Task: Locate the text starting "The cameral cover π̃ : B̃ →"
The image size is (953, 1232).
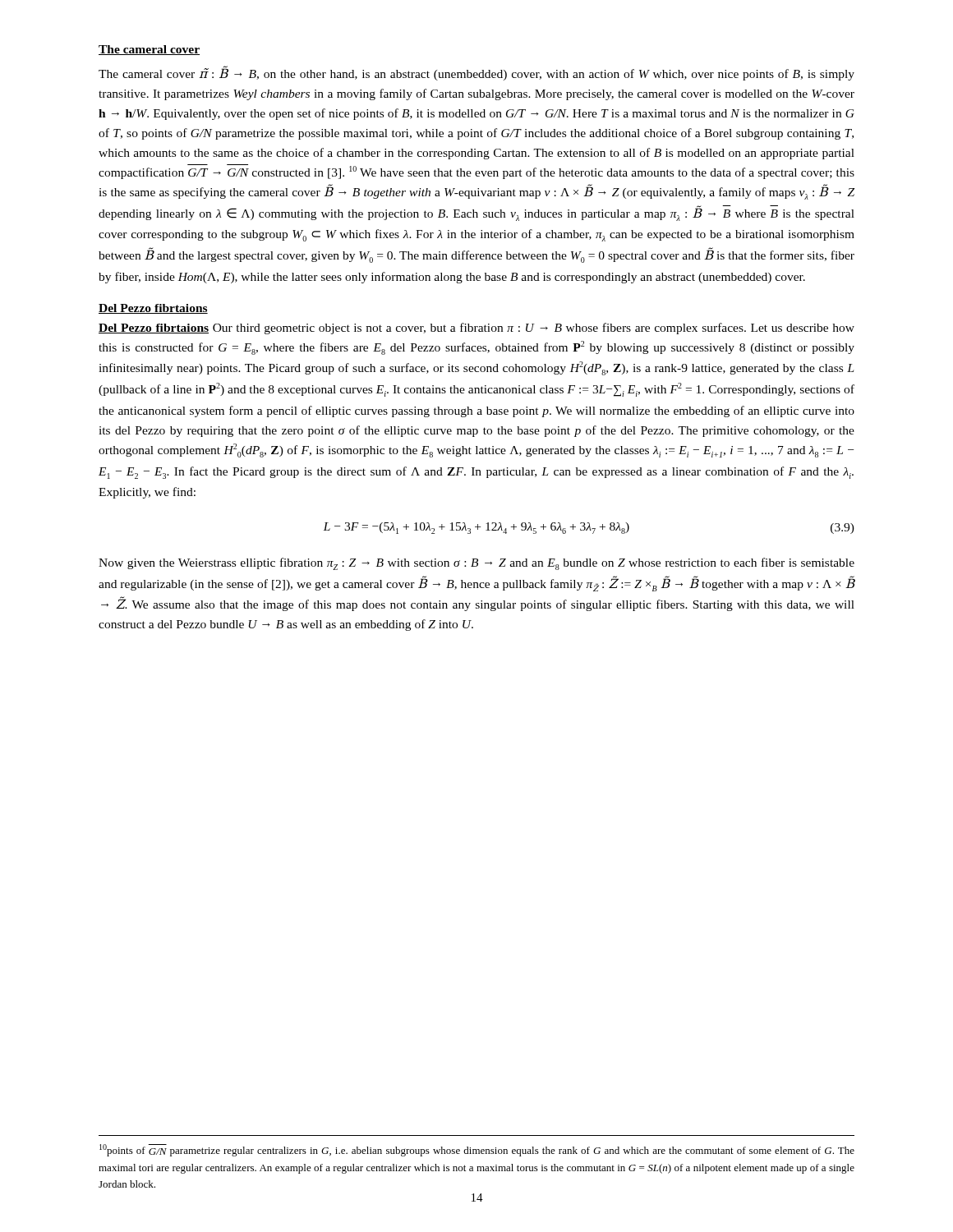Action: (x=476, y=175)
